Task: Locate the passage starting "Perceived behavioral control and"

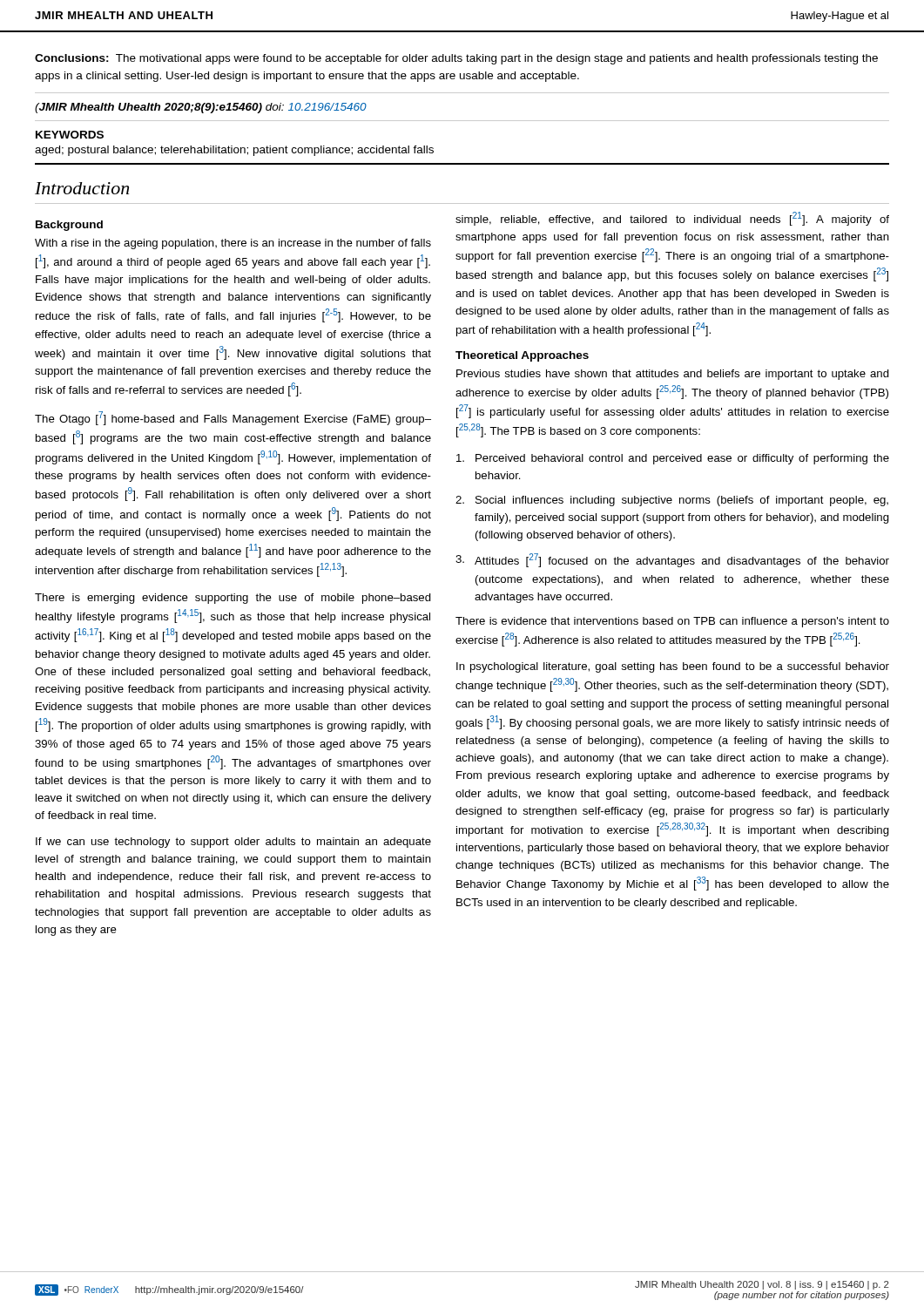Action: coord(672,467)
